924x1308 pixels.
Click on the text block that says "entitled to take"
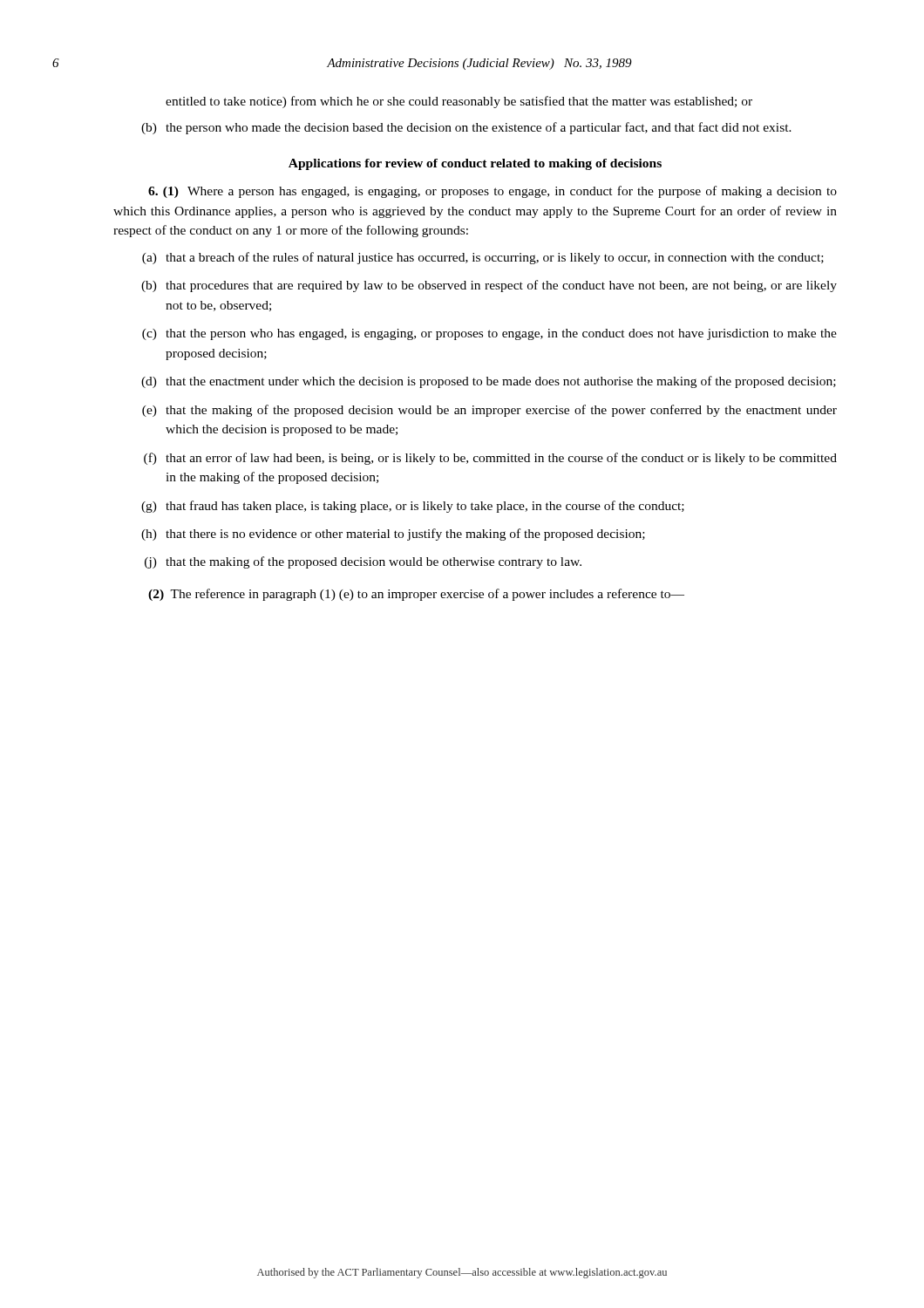pyautogui.click(x=459, y=101)
